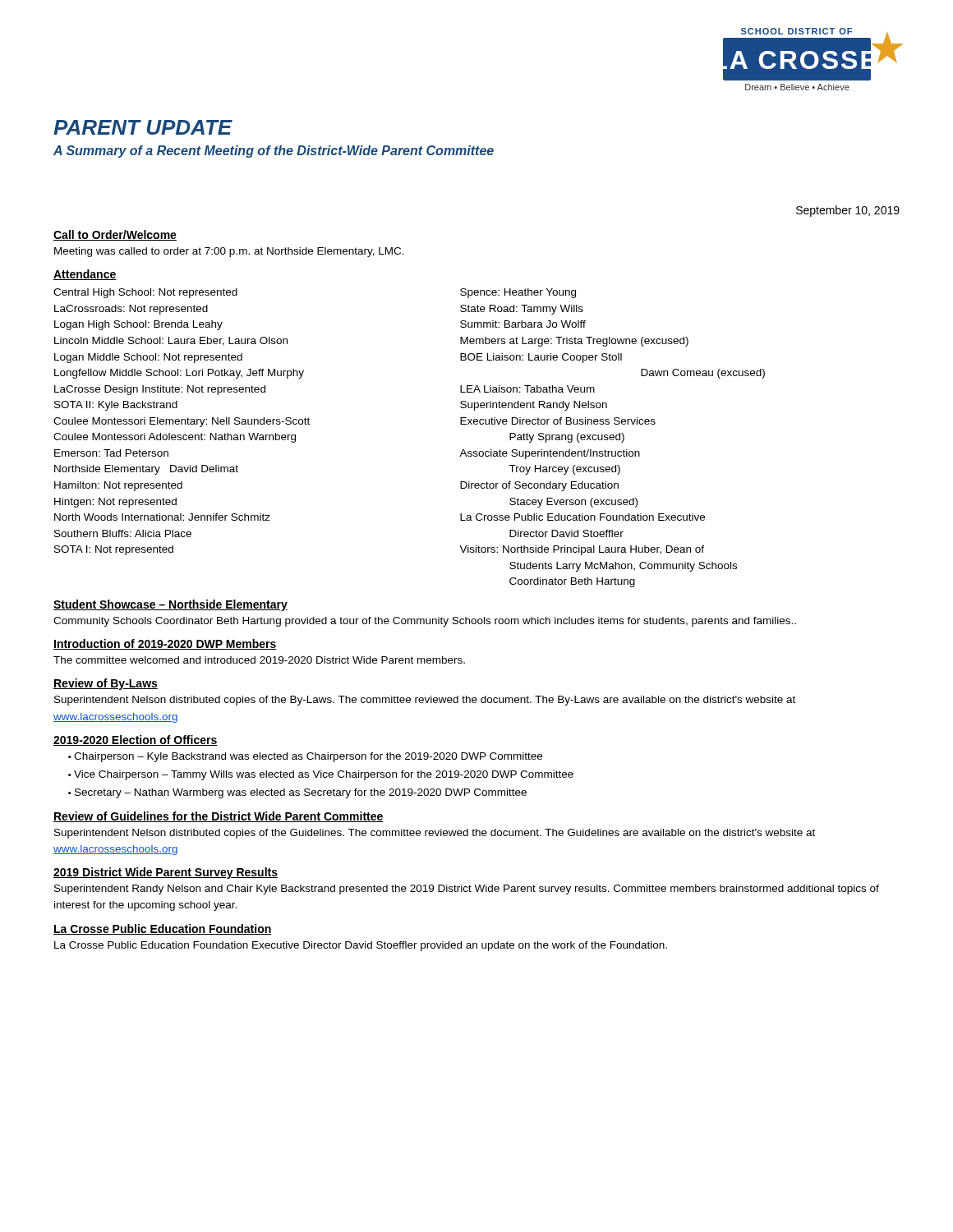The width and height of the screenshot is (953, 1232).
Task: Find "Review of By-Laws" on this page
Action: coord(105,684)
